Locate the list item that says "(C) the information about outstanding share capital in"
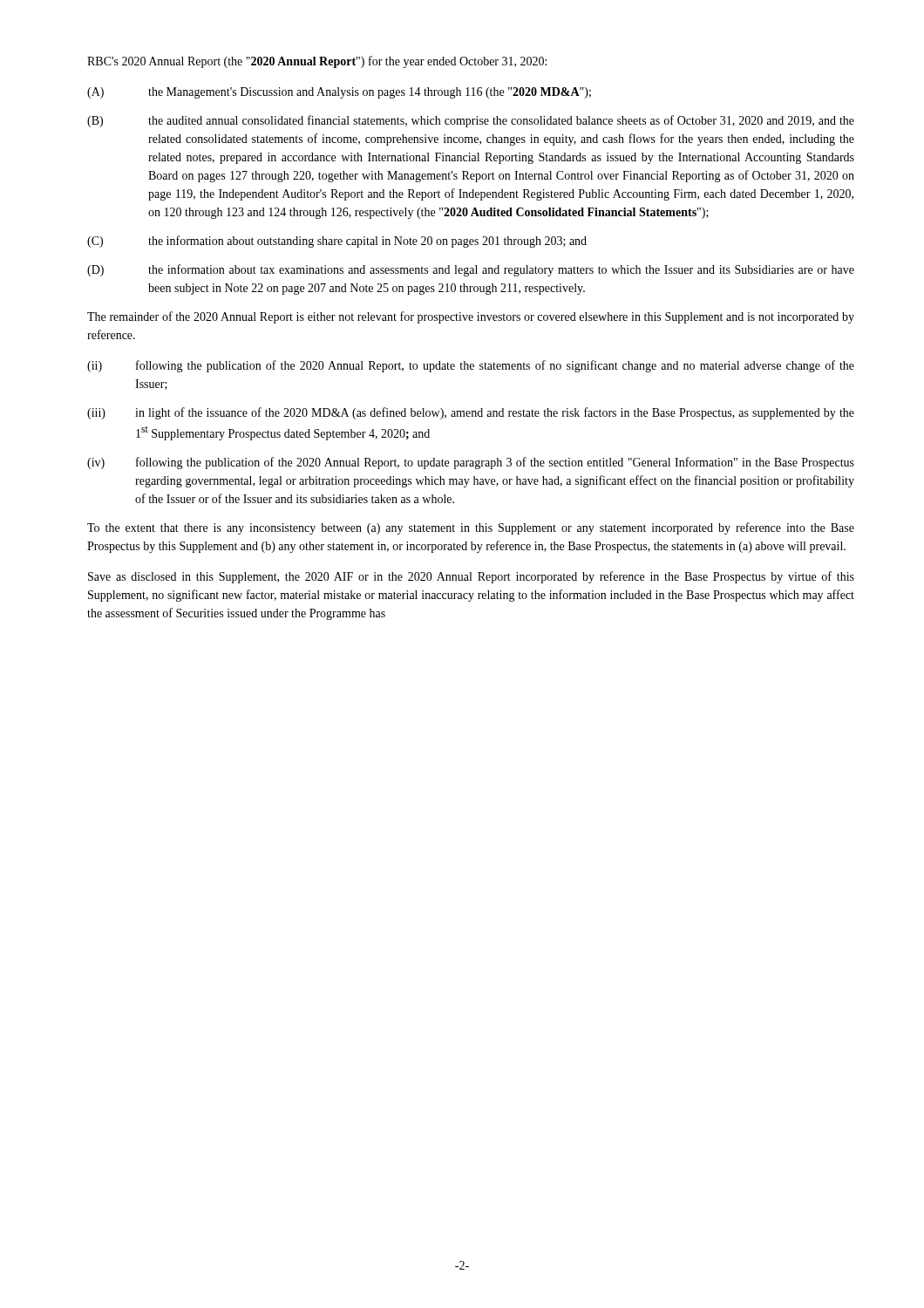The width and height of the screenshot is (924, 1308). pyautogui.click(x=471, y=241)
